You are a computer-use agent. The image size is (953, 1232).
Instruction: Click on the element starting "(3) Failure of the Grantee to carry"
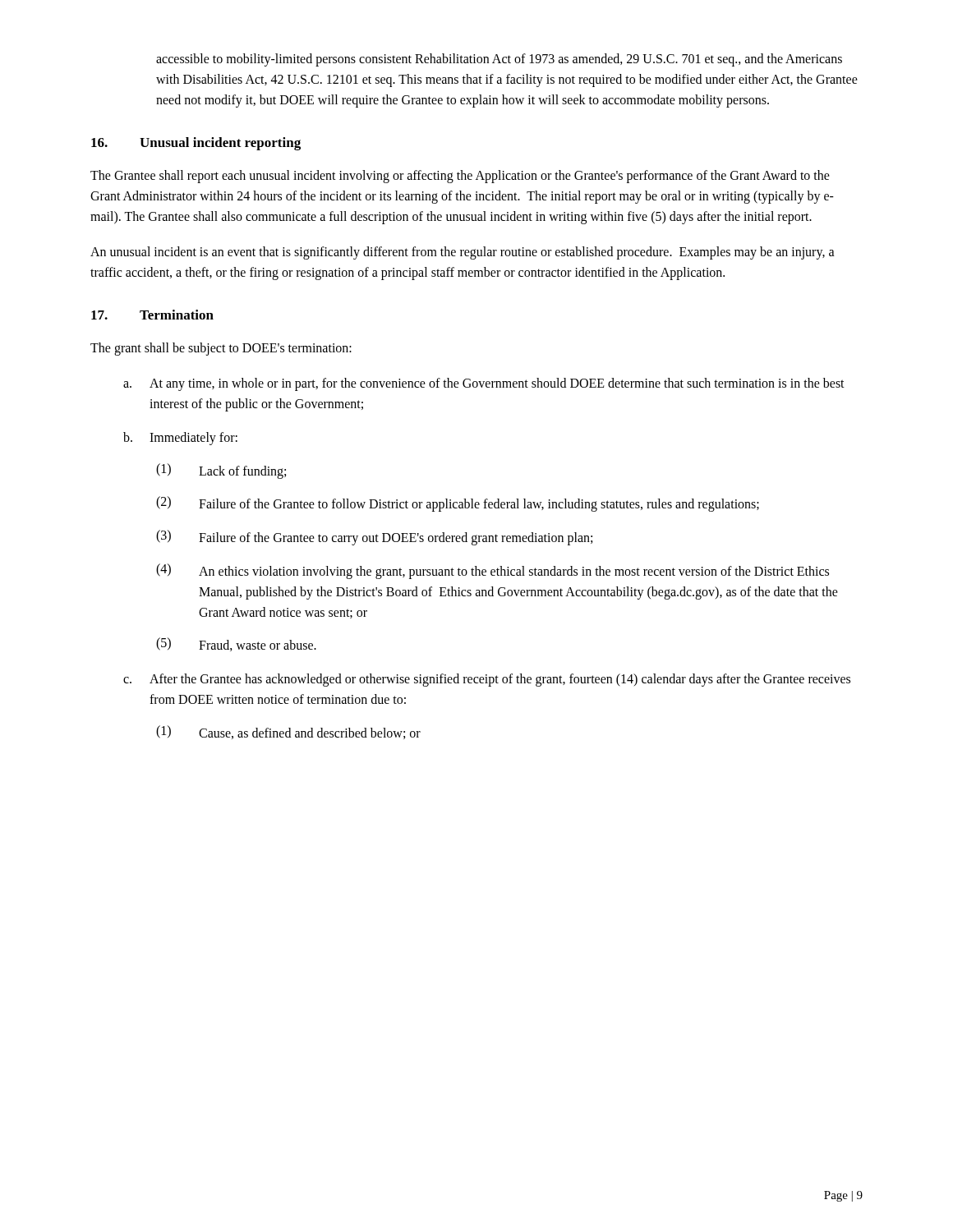point(509,538)
